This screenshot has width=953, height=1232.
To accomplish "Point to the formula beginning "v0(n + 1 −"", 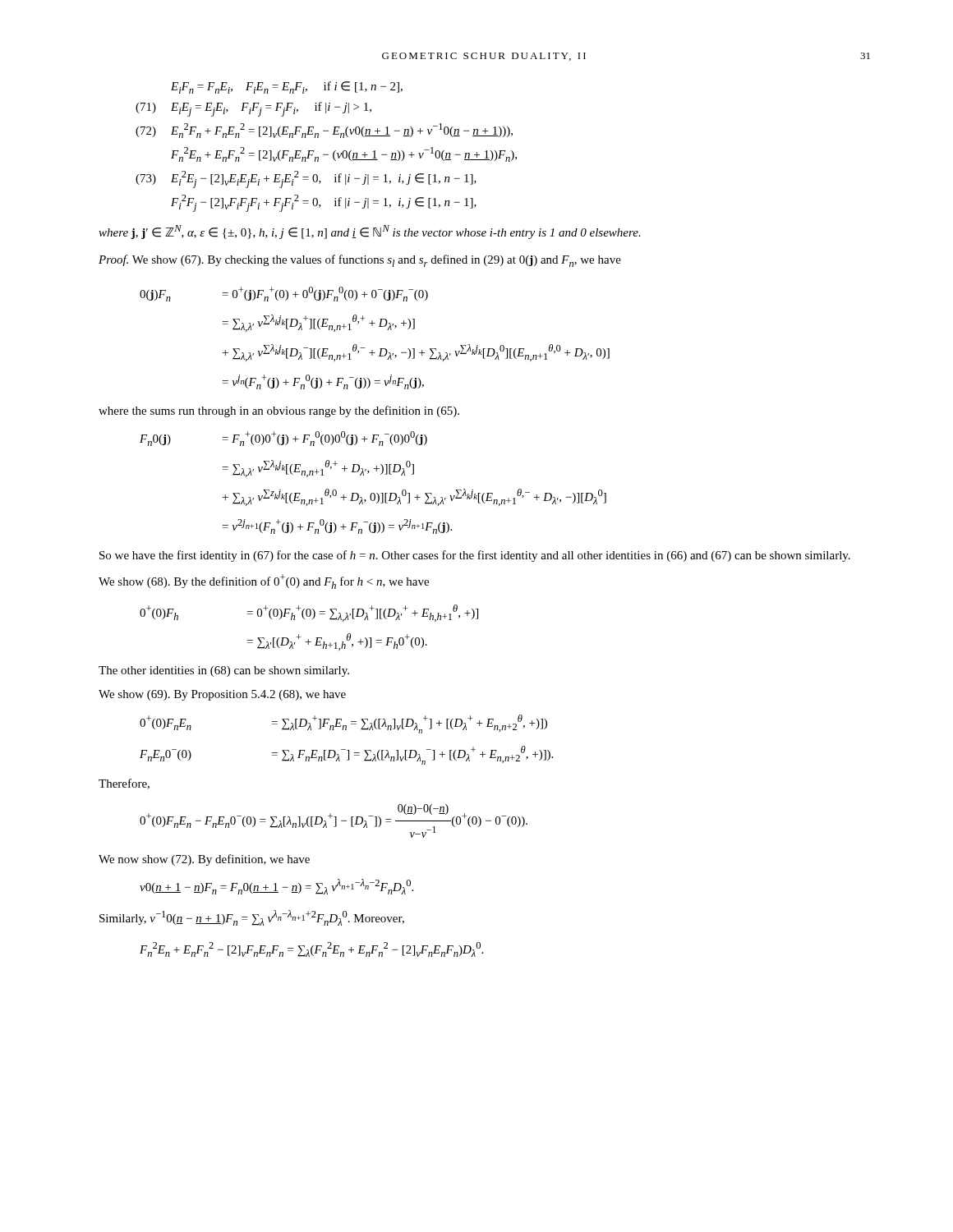I will [x=277, y=887].
